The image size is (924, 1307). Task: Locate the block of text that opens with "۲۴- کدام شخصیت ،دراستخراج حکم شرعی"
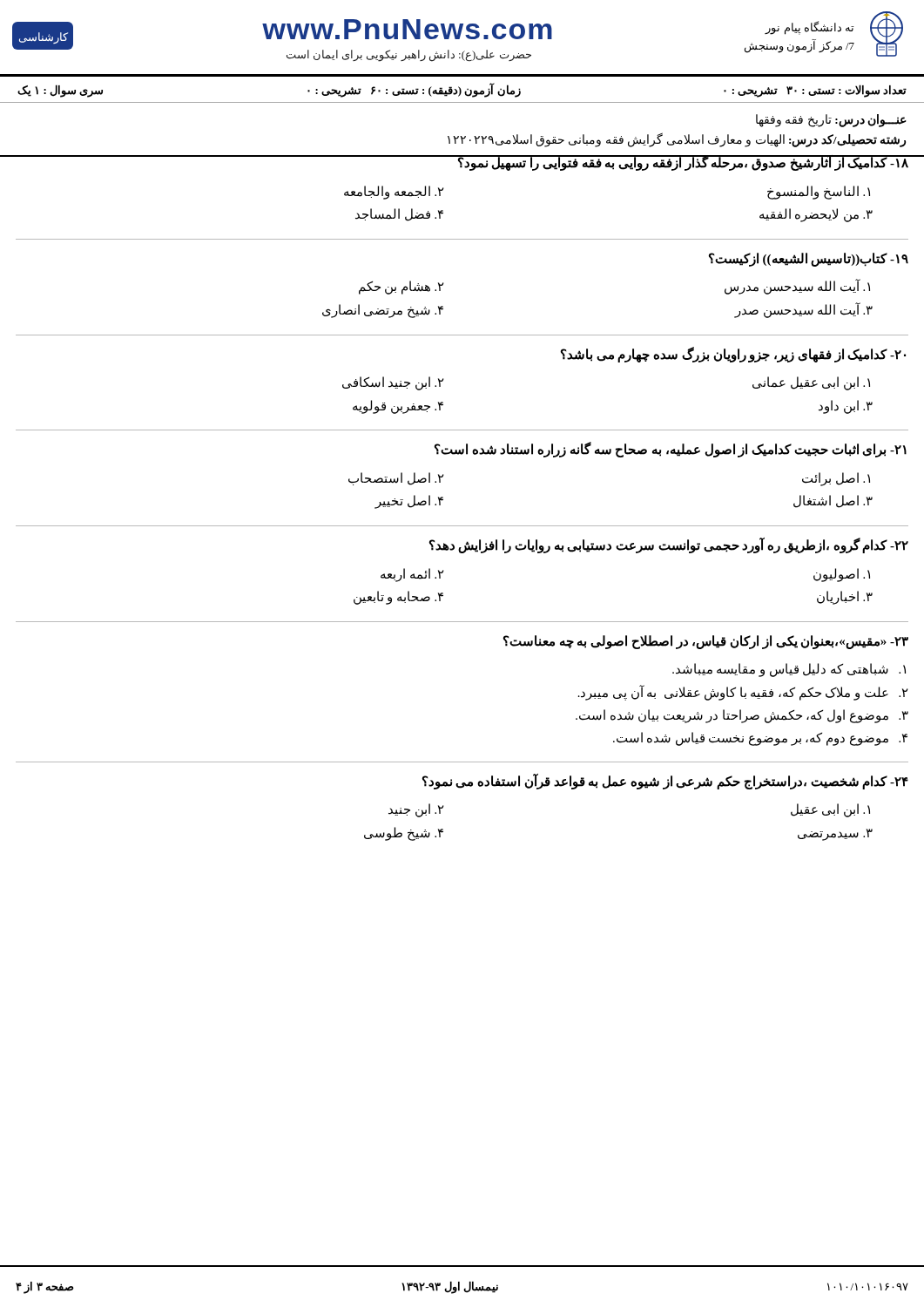point(665,782)
